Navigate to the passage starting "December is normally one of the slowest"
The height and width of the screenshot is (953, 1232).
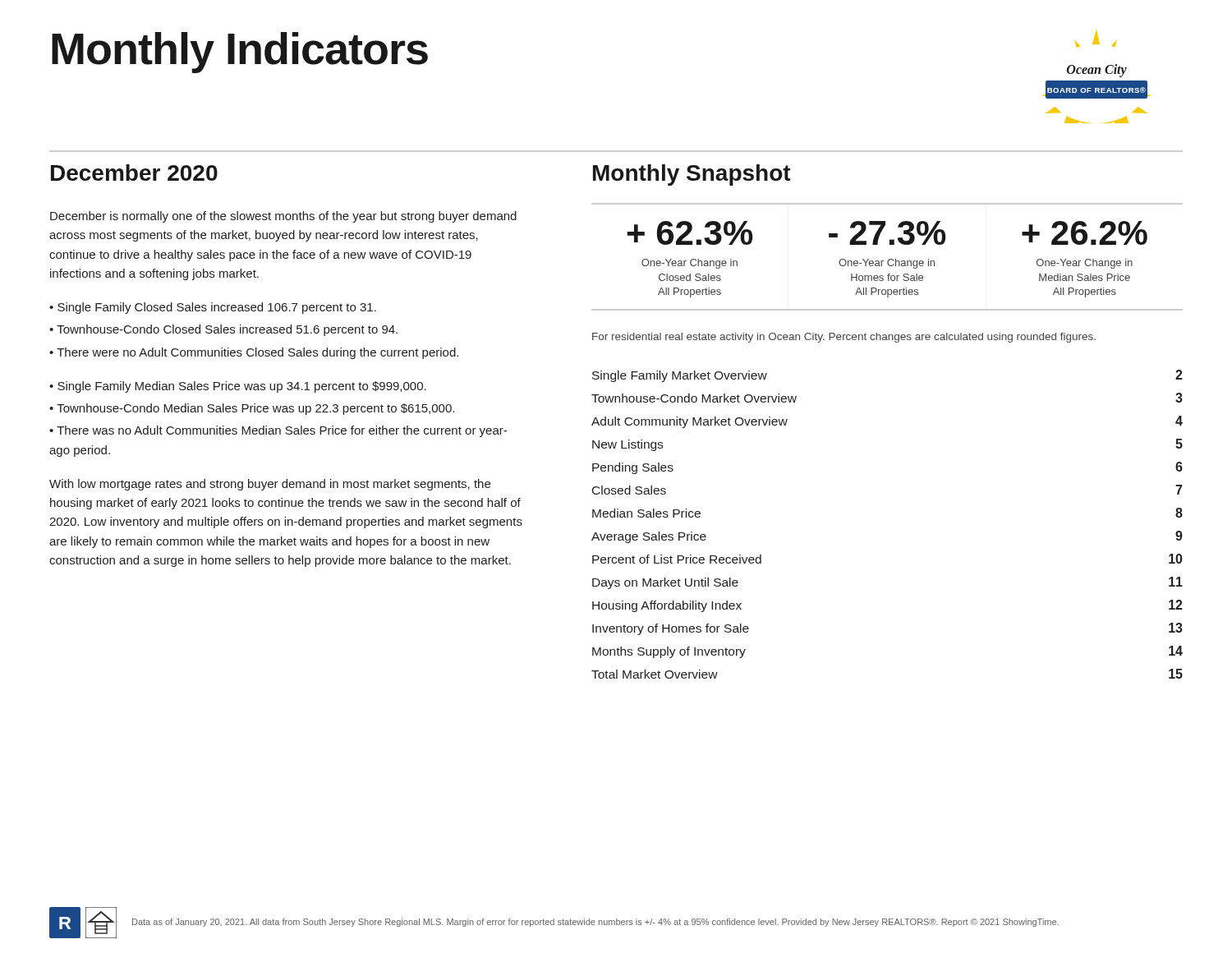point(287,244)
